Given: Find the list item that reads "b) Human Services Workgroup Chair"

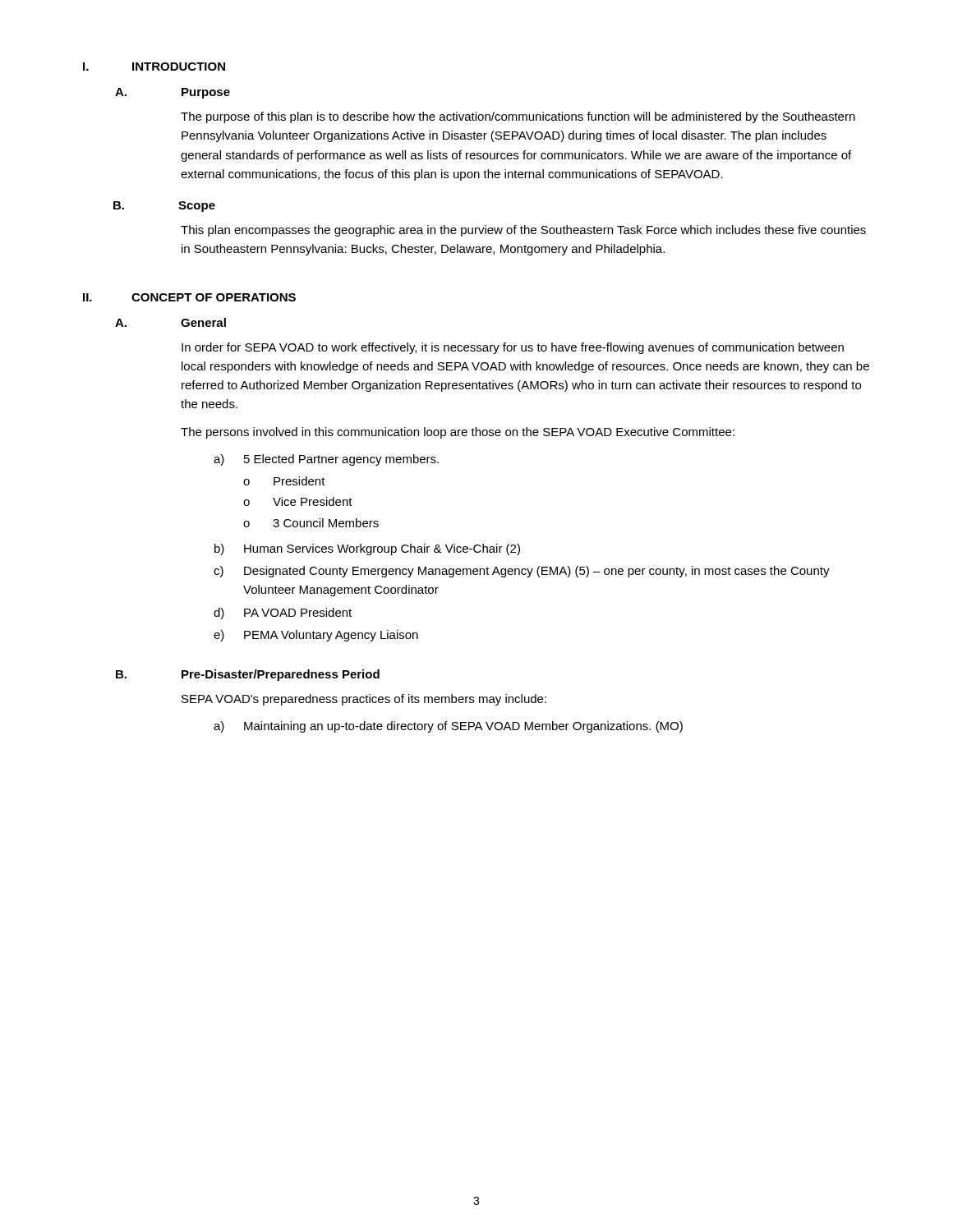Looking at the screenshot, I should click(x=367, y=548).
